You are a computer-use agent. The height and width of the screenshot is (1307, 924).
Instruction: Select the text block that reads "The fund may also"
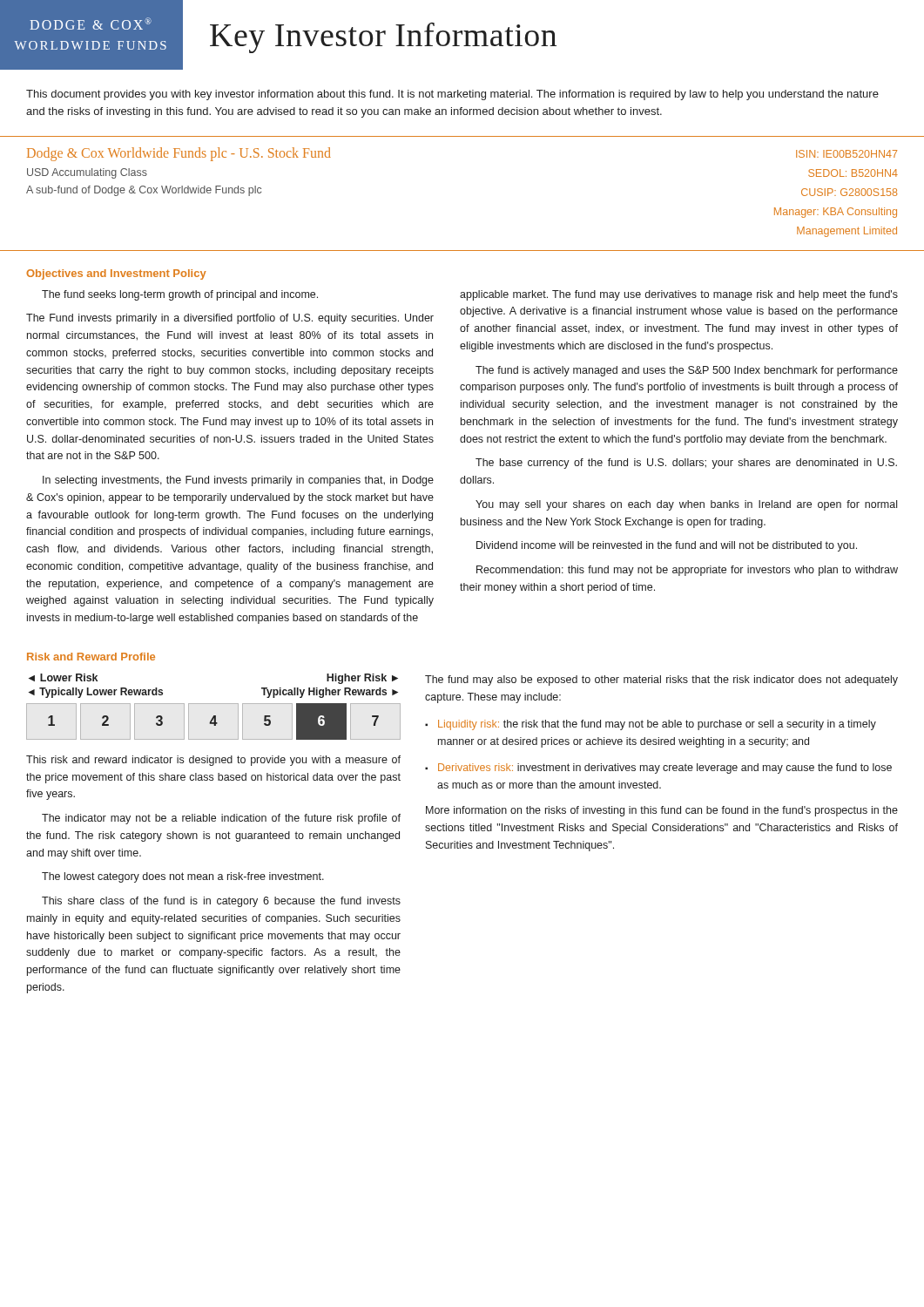point(661,688)
